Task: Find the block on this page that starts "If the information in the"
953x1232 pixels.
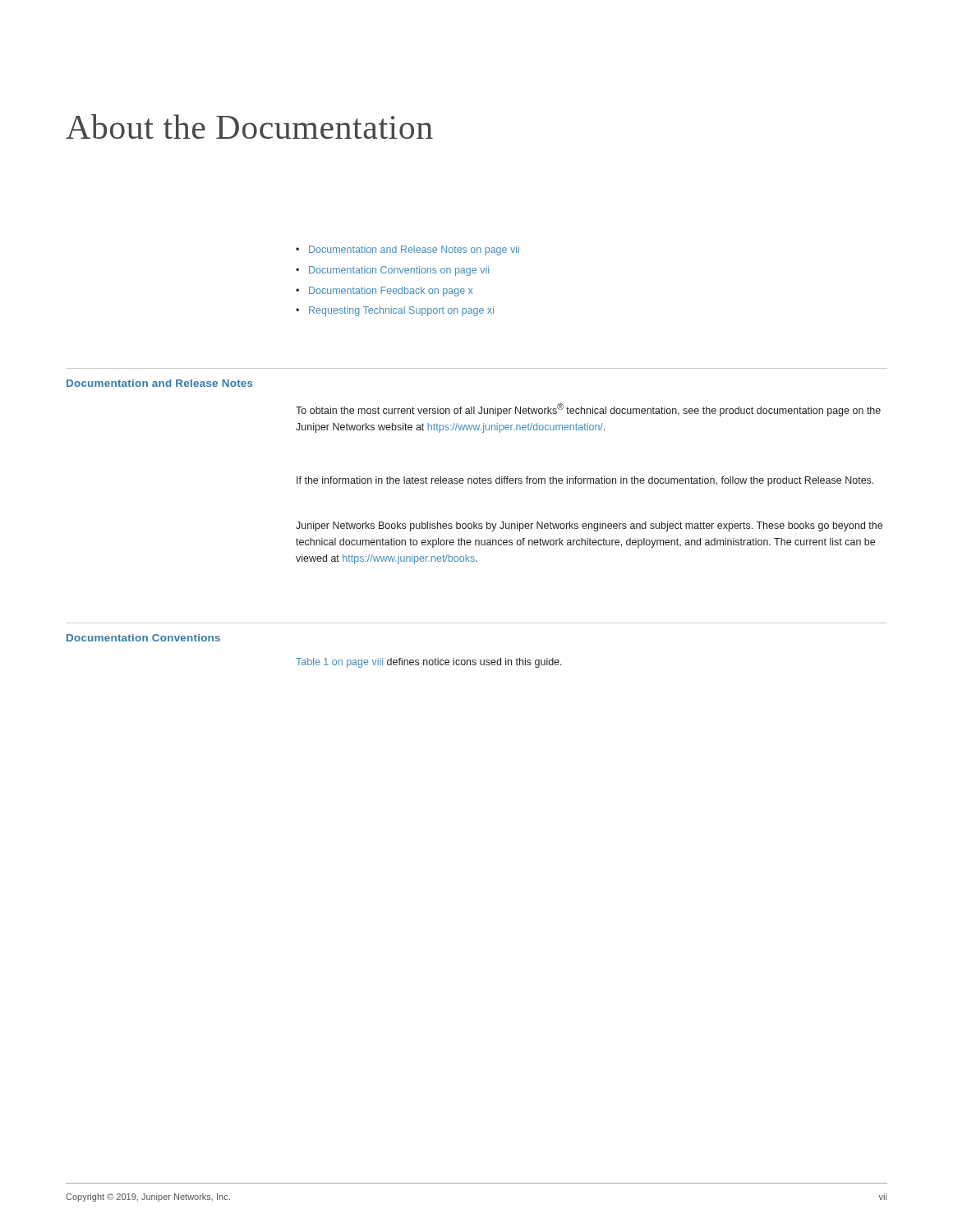Action: [585, 480]
